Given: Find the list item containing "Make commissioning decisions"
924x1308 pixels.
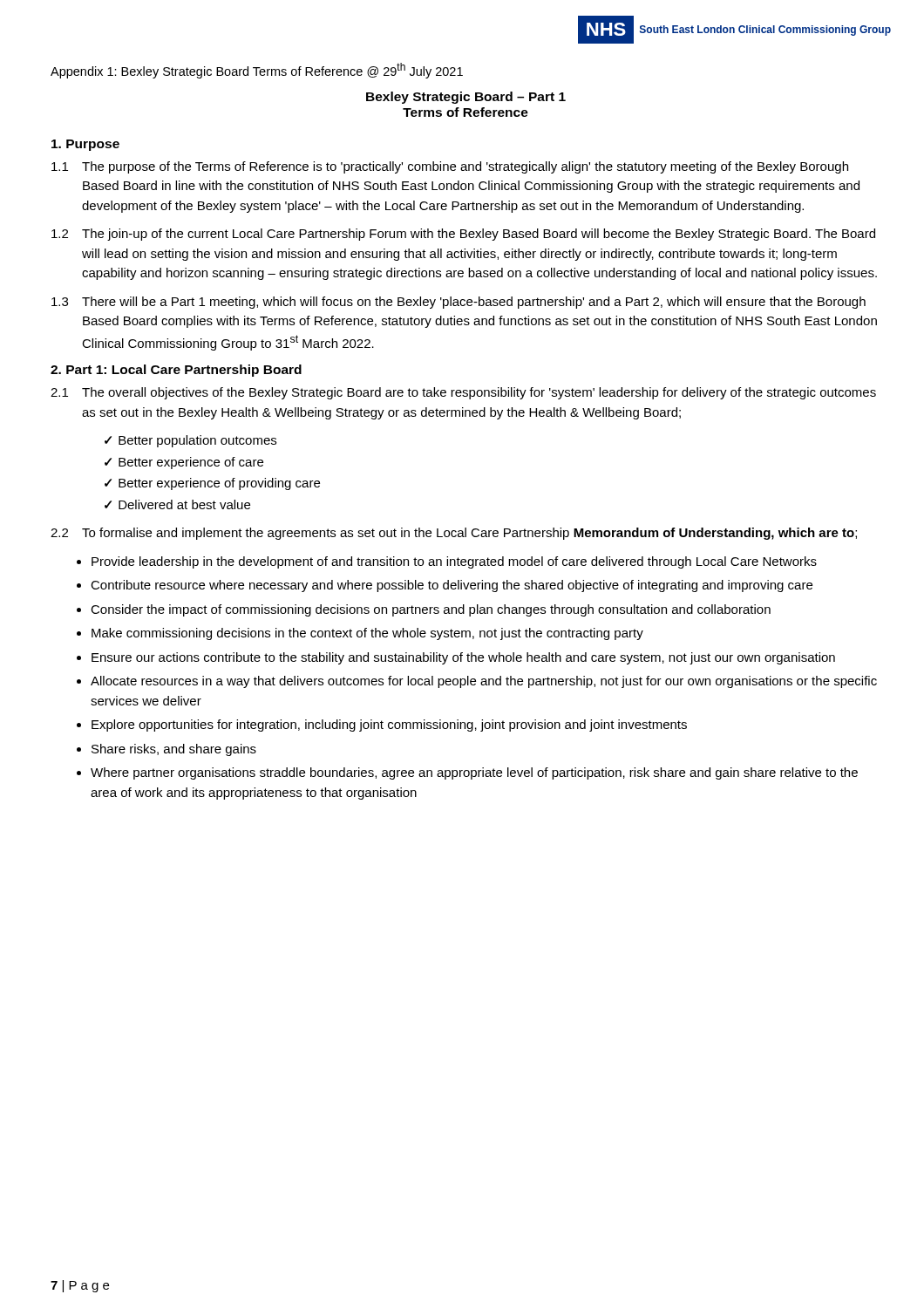Looking at the screenshot, I should pyautogui.click(x=367, y=633).
